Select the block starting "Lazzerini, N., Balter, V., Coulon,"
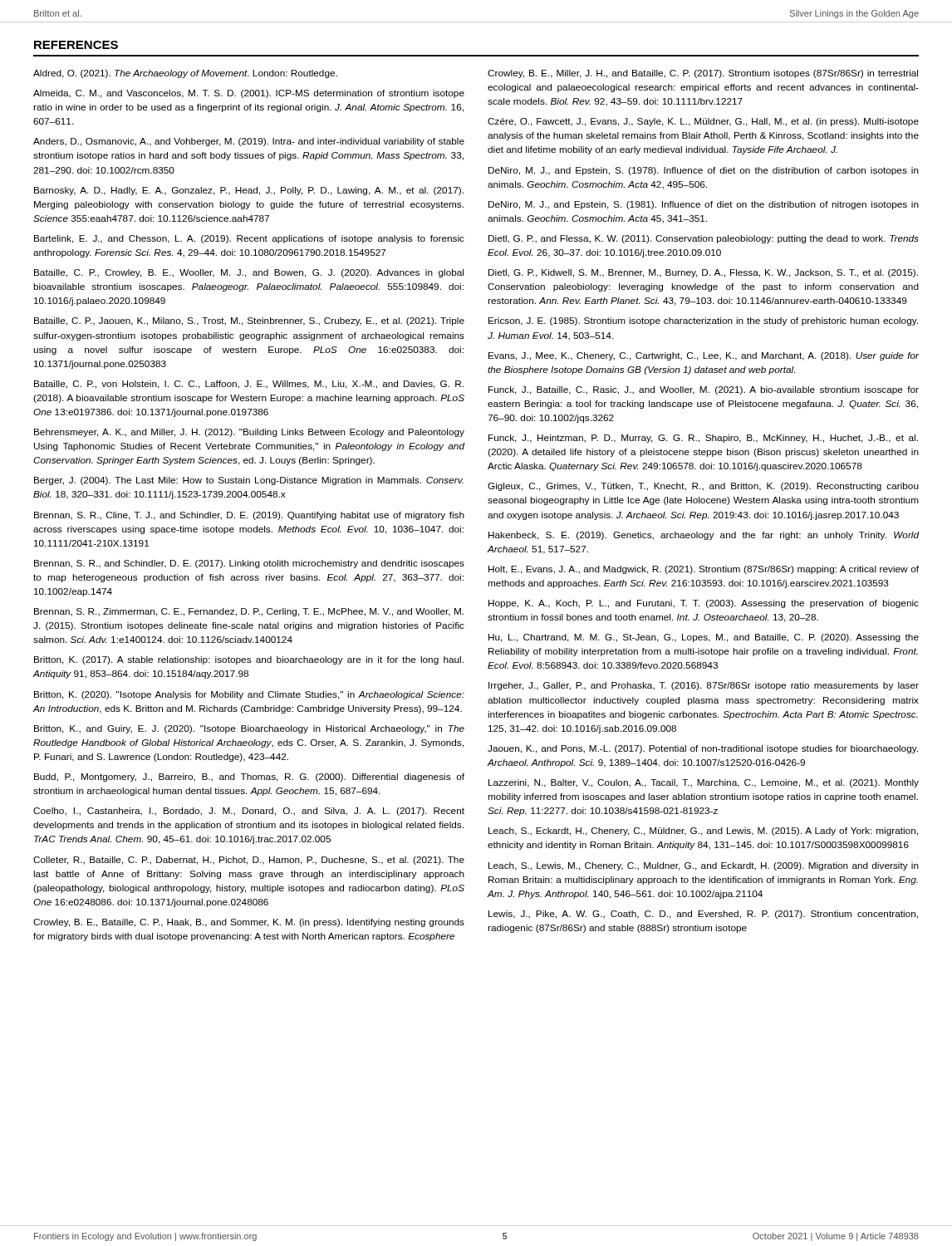952x1246 pixels. coord(703,797)
